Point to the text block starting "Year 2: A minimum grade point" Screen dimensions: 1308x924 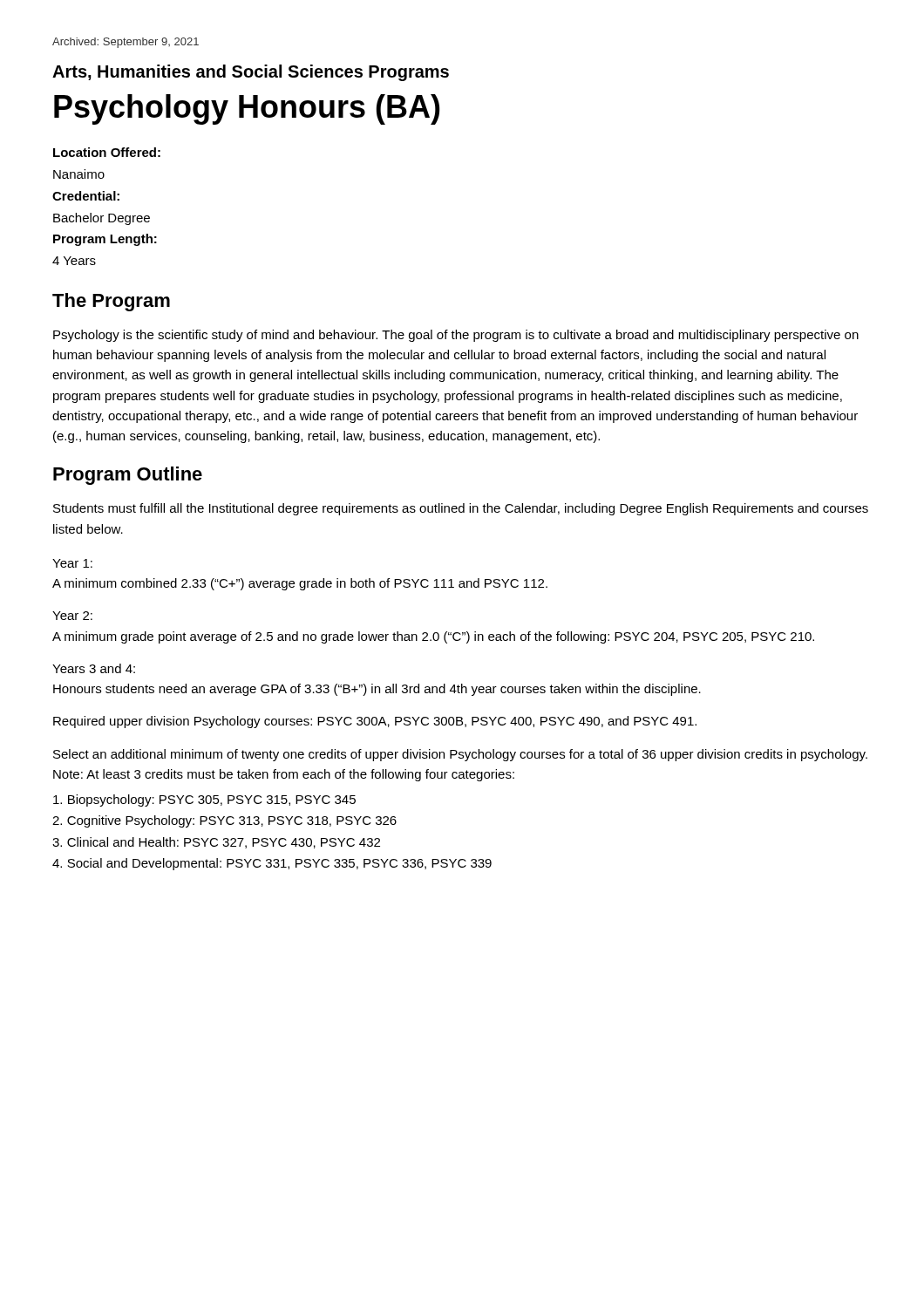point(434,626)
